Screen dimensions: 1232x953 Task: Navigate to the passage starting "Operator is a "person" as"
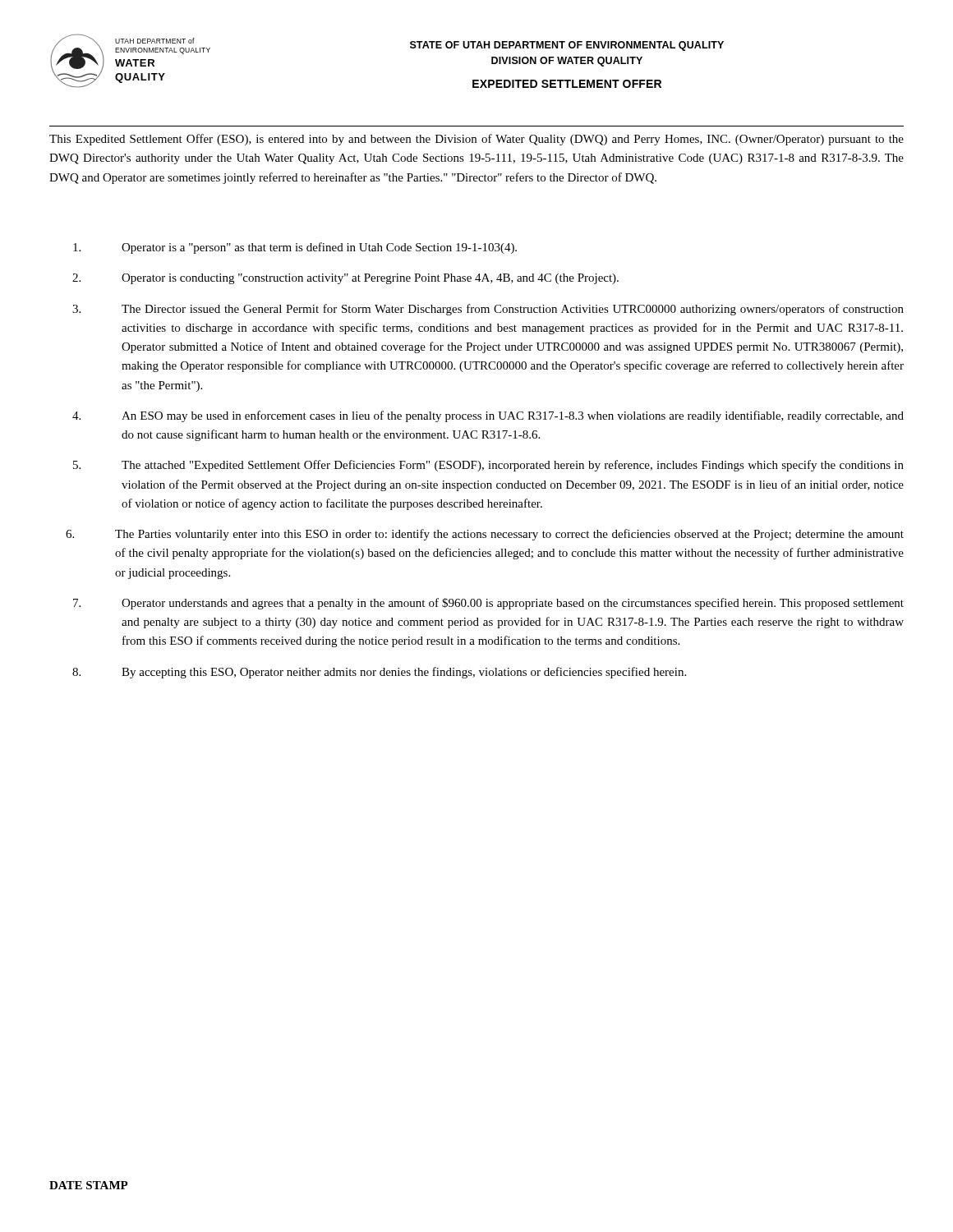[x=476, y=248]
